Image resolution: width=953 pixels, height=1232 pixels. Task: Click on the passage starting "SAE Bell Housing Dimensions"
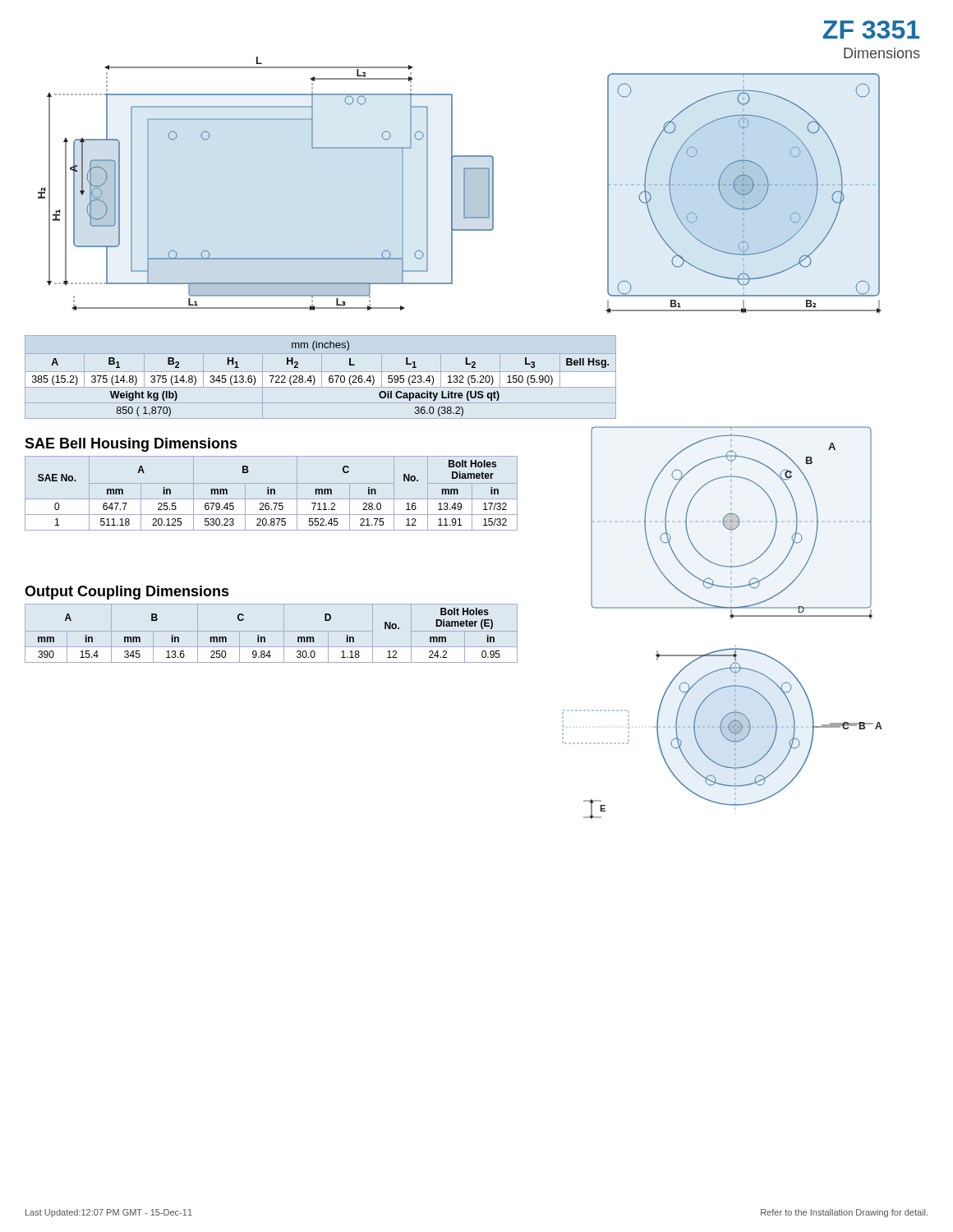click(271, 444)
